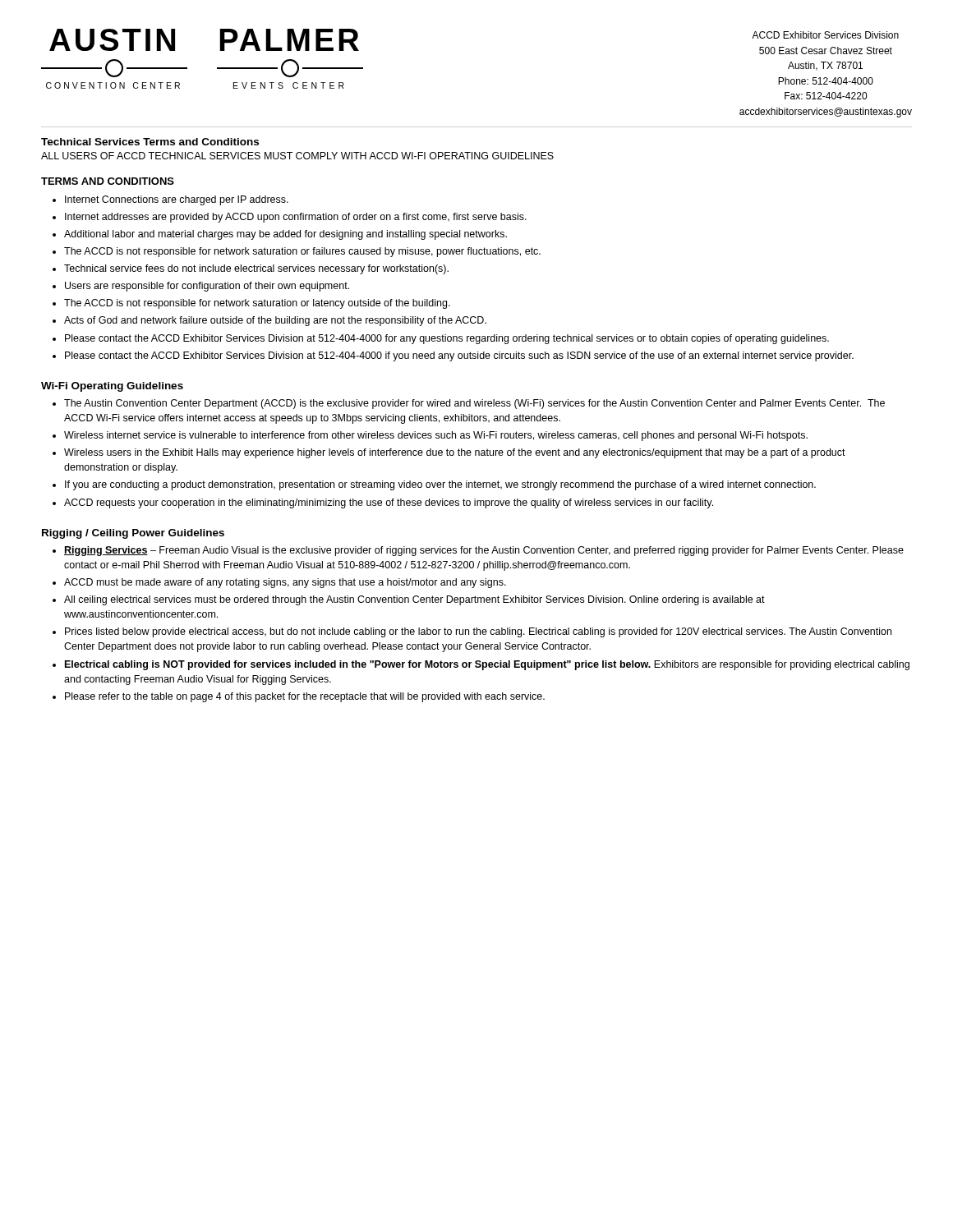
Task: Navigate to the text block starting "Rigging Services – Freeman Audio"
Action: [484, 557]
